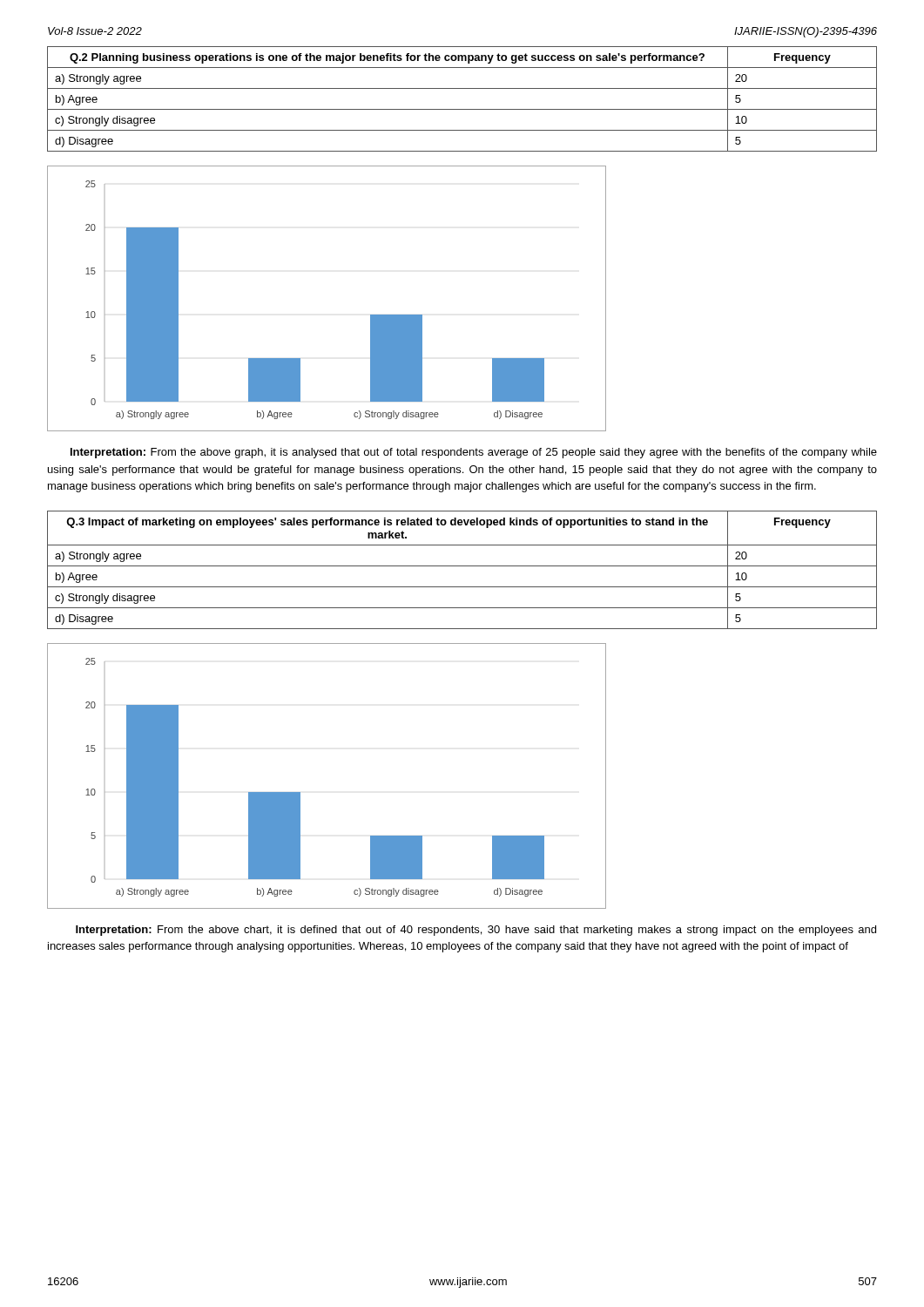Viewport: 924px width, 1307px height.
Task: Select the region starting "Interpretation: From the above graph, it is analysed"
Action: coord(462,469)
